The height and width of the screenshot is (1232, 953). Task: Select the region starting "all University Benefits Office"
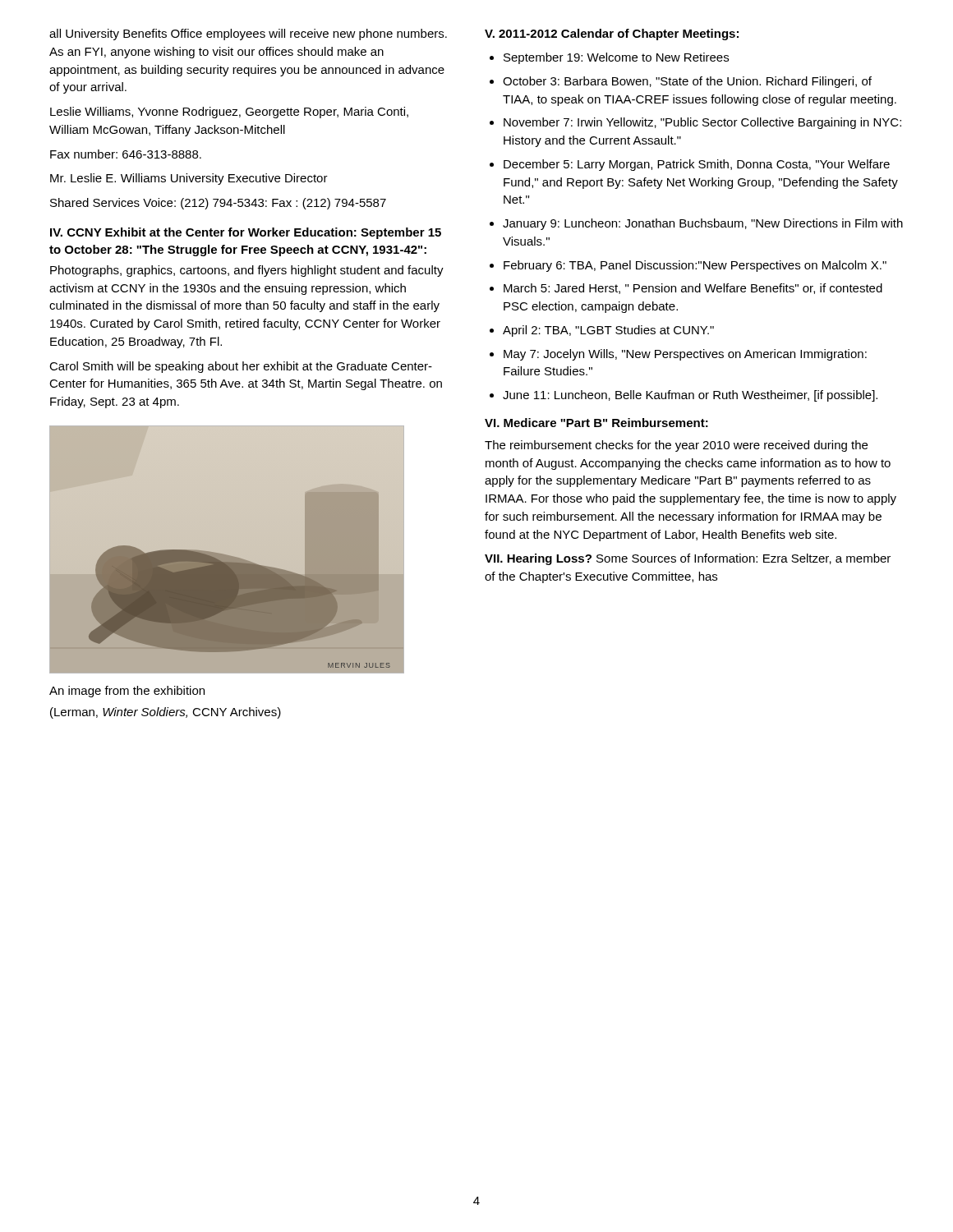pos(251,118)
